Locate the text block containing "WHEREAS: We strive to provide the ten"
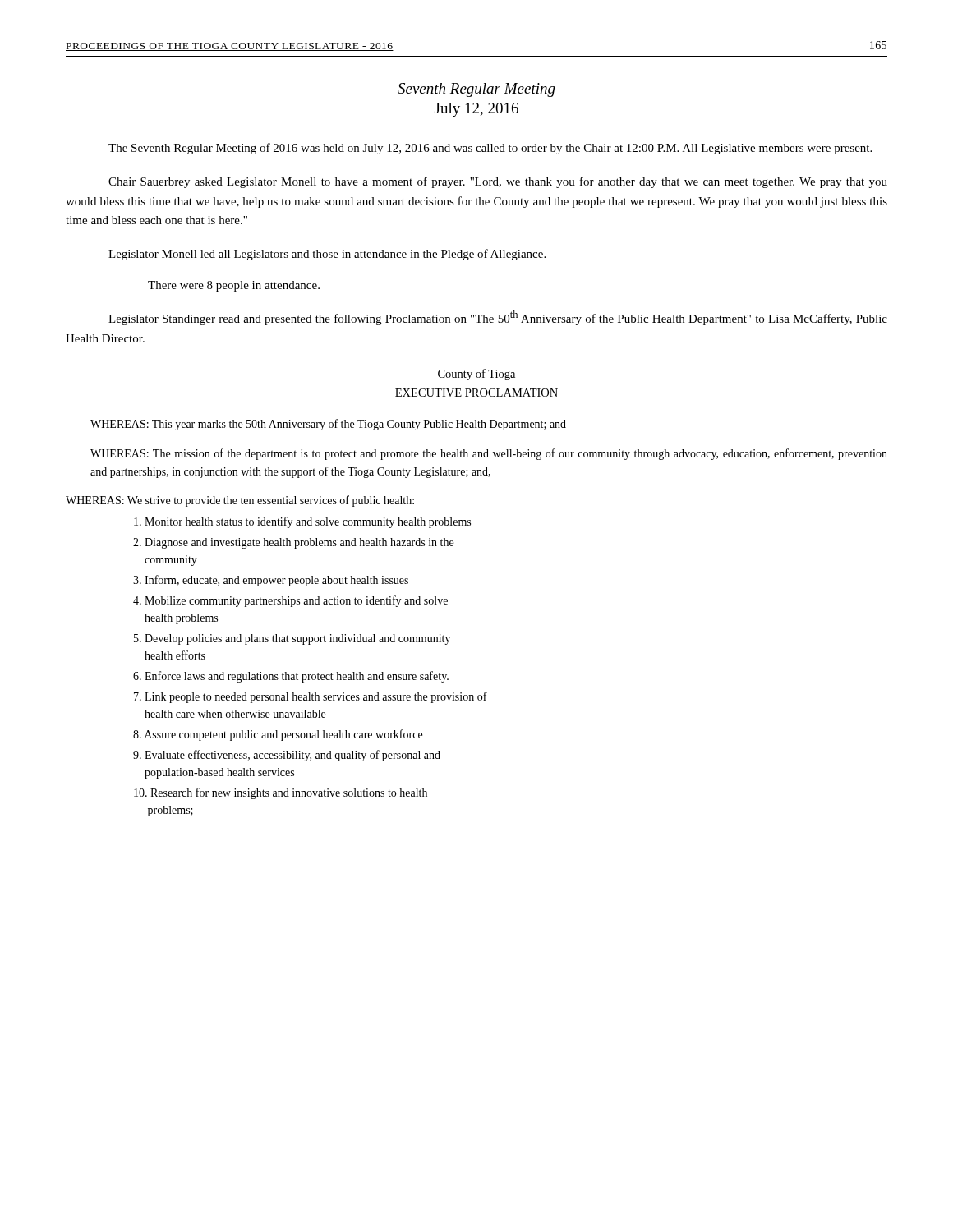Image resolution: width=953 pixels, height=1232 pixels. pos(240,501)
